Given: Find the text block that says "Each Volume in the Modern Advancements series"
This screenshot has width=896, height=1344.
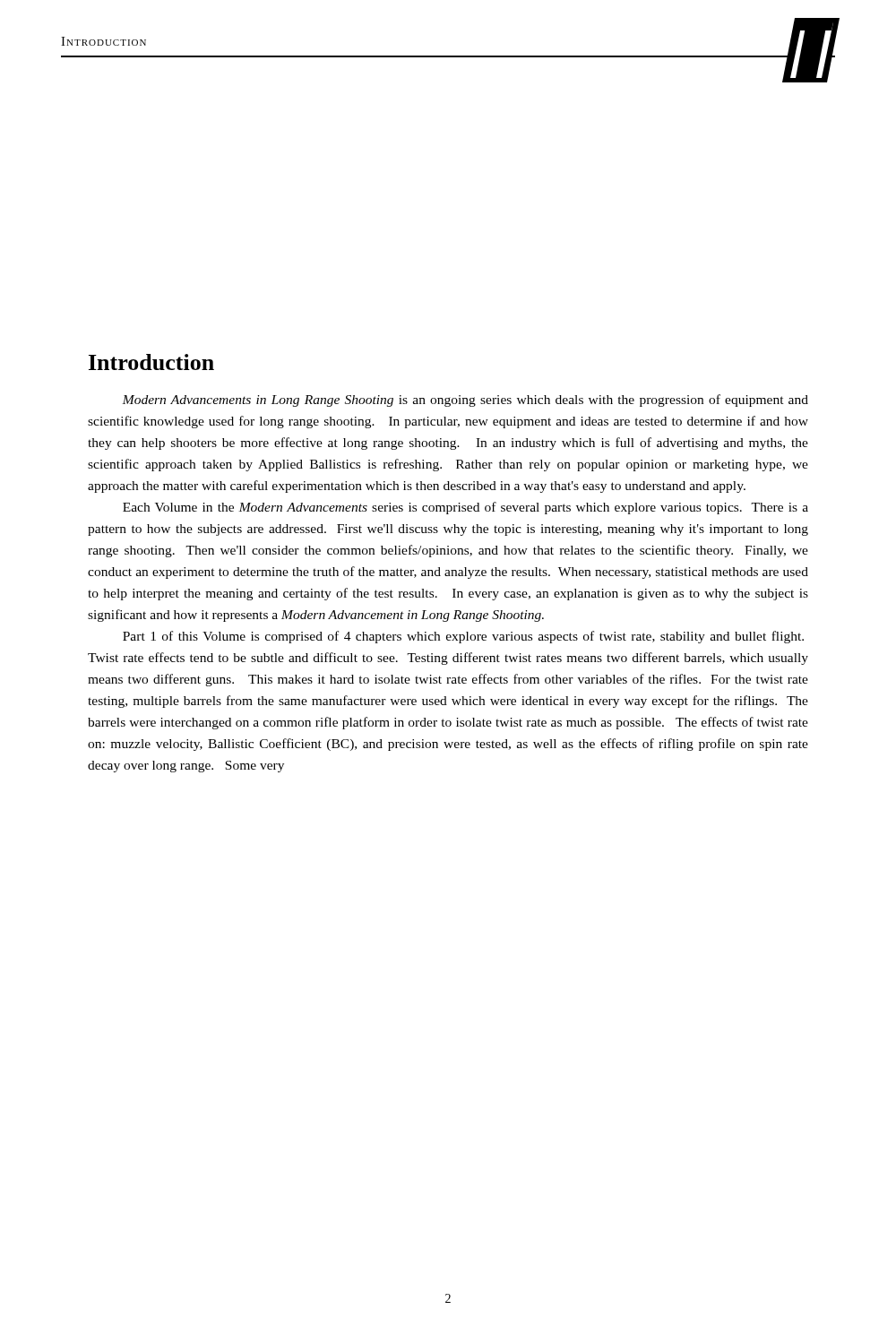Looking at the screenshot, I should pos(448,561).
